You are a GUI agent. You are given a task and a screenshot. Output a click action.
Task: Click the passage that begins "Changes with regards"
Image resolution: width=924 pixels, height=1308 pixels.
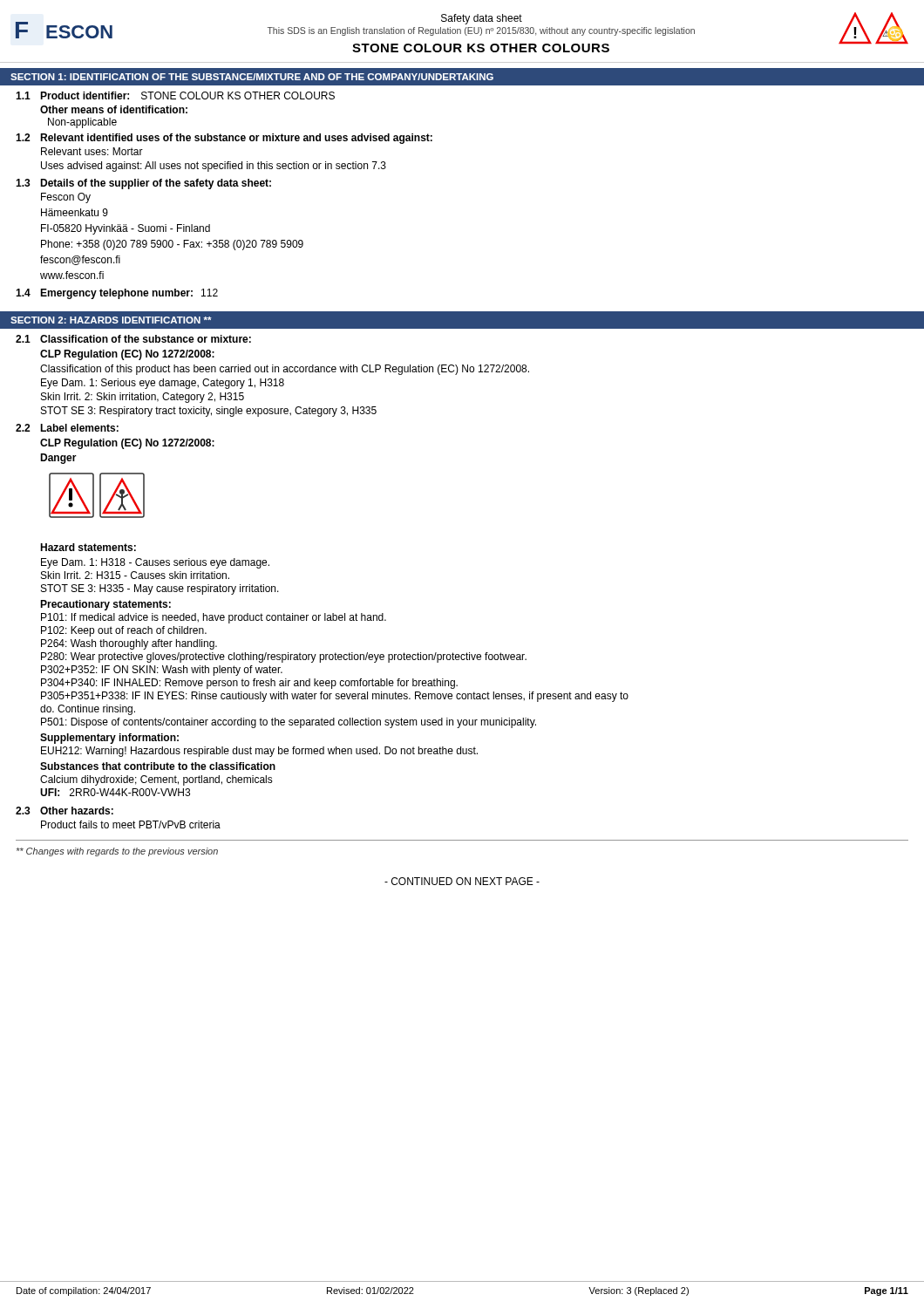pyautogui.click(x=117, y=851)
